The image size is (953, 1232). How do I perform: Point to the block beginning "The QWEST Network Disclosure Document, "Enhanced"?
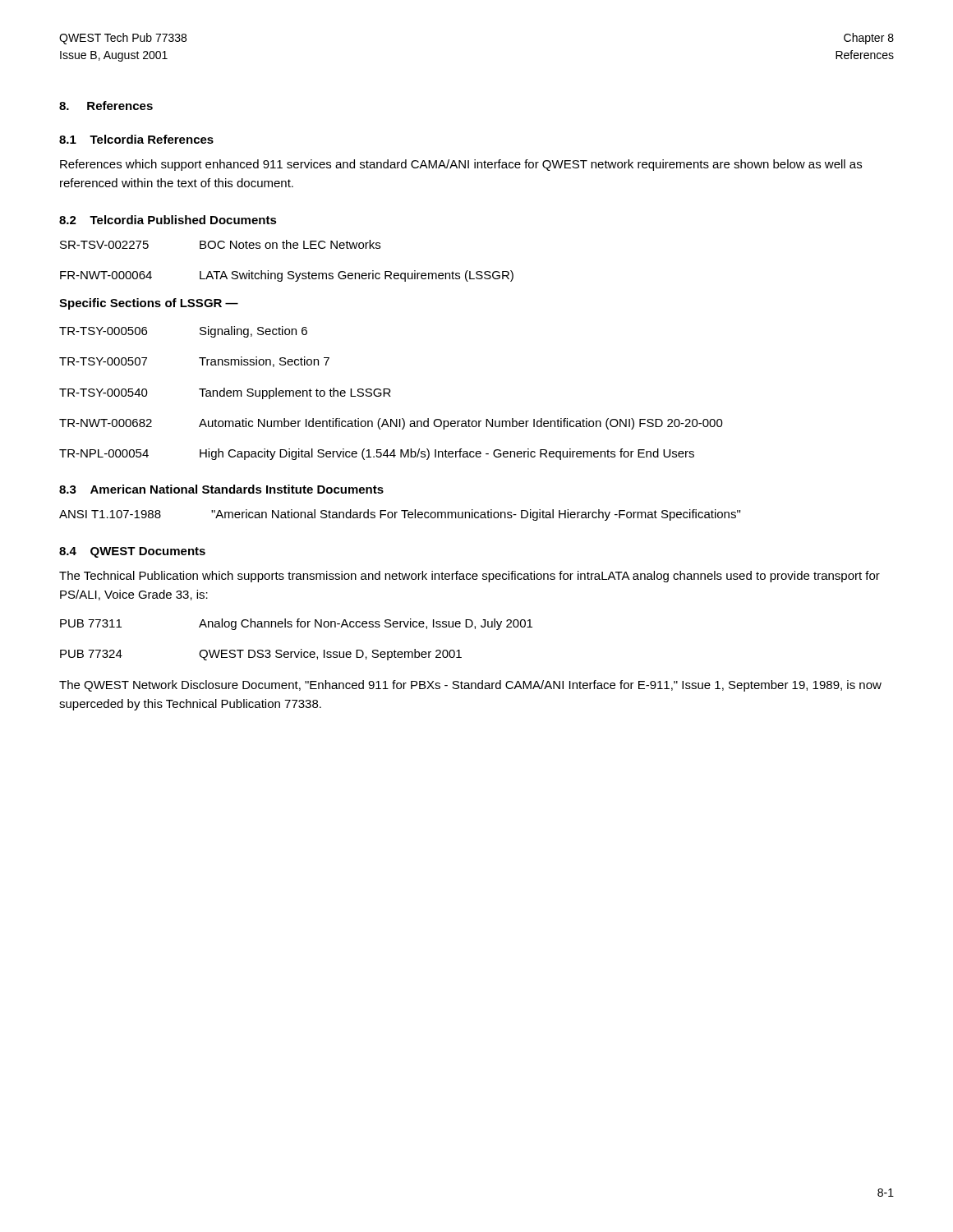(470, 694)
